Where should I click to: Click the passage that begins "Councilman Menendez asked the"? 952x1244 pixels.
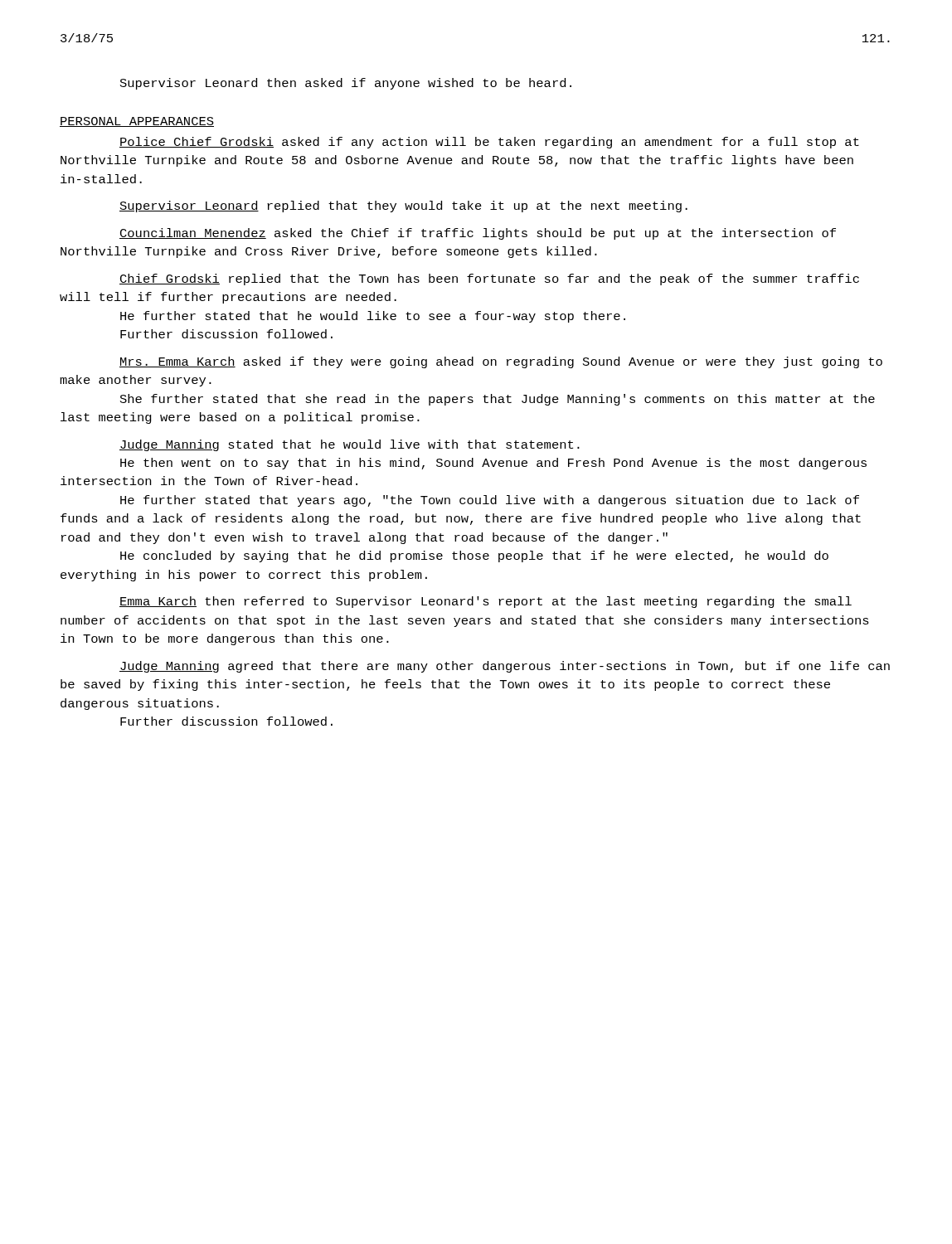(x=448, y=243)
